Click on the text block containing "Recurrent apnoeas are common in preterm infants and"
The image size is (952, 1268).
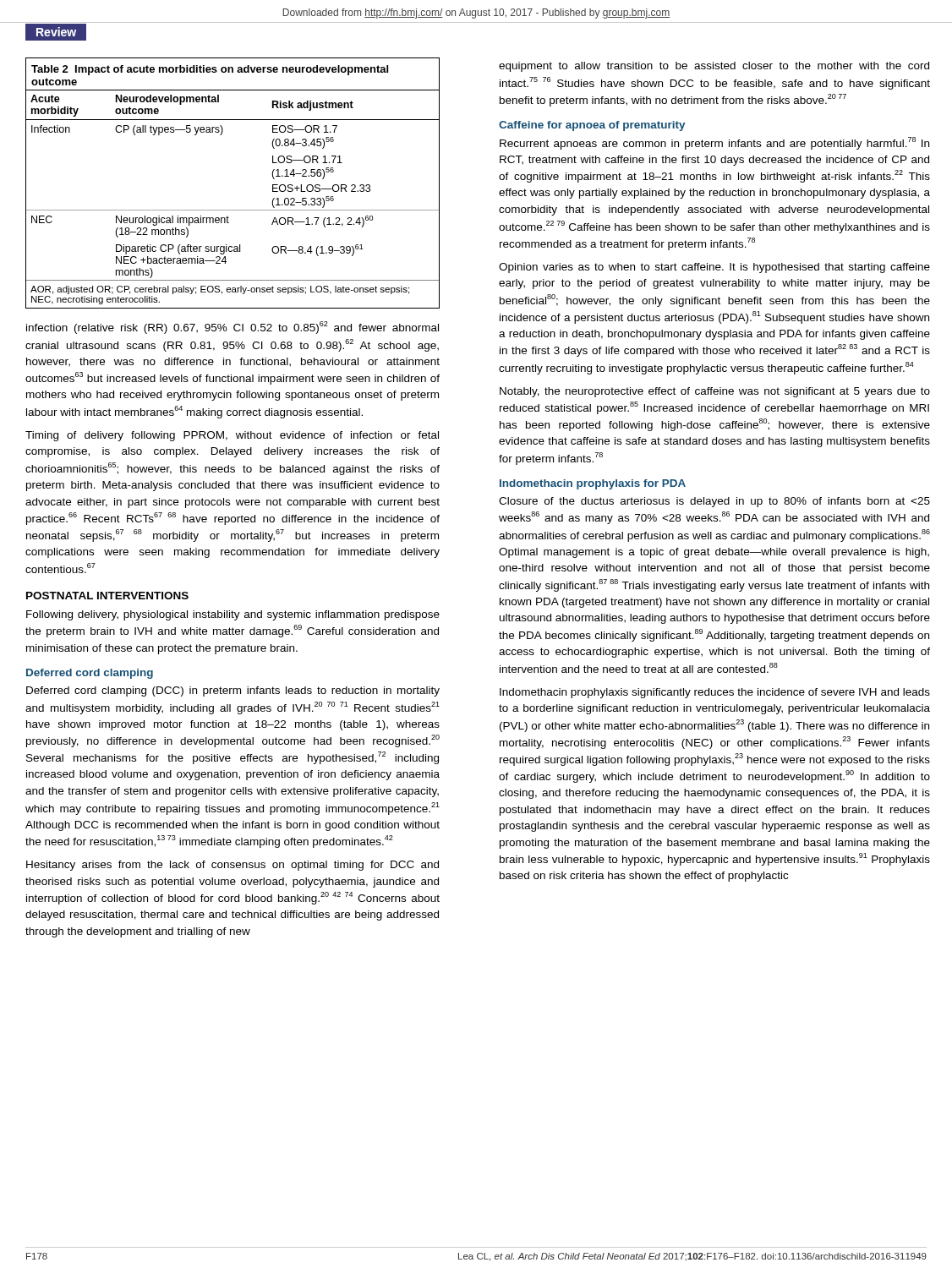714,192
